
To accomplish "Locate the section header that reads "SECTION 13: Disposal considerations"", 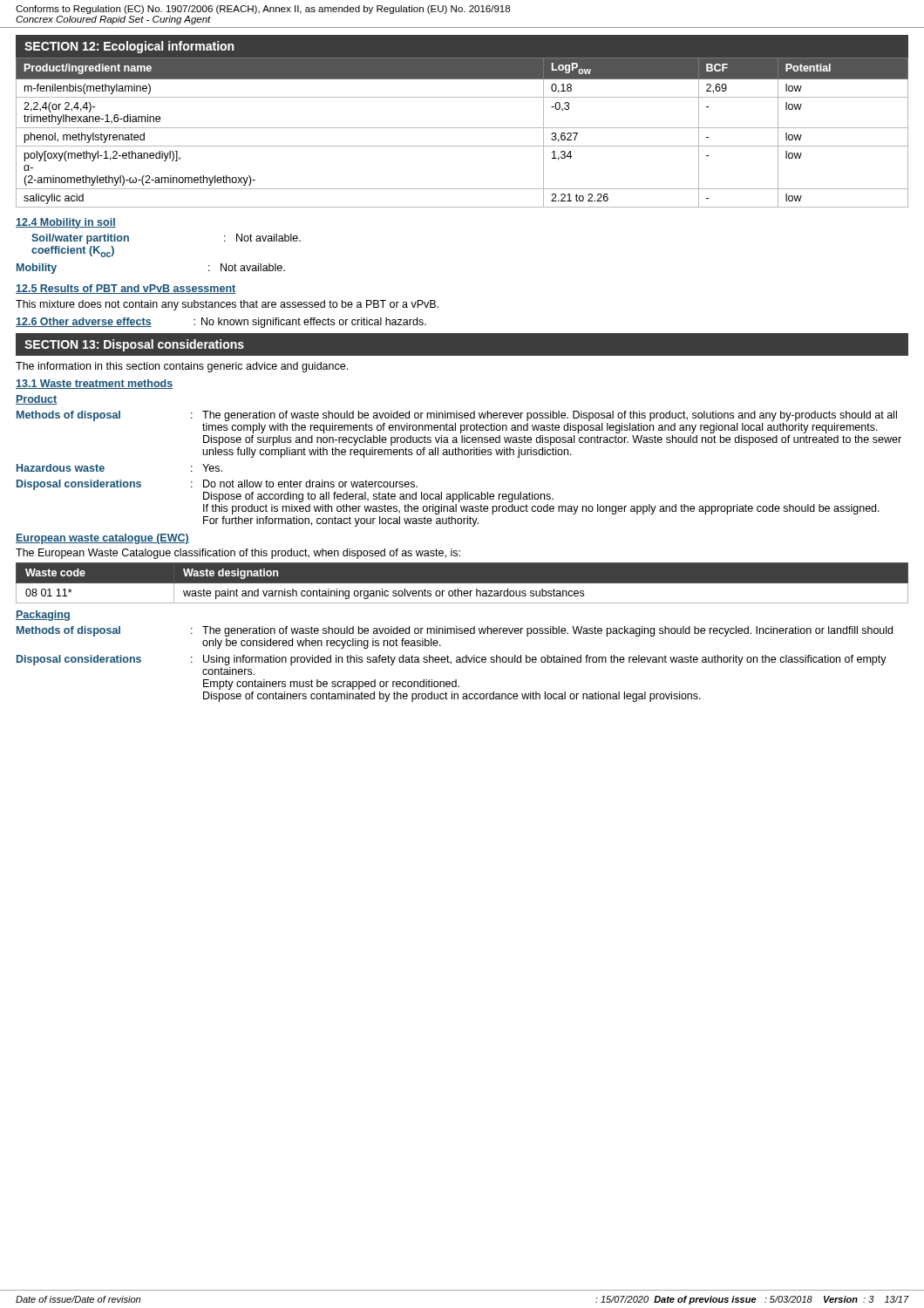I will tap(134, 344).
